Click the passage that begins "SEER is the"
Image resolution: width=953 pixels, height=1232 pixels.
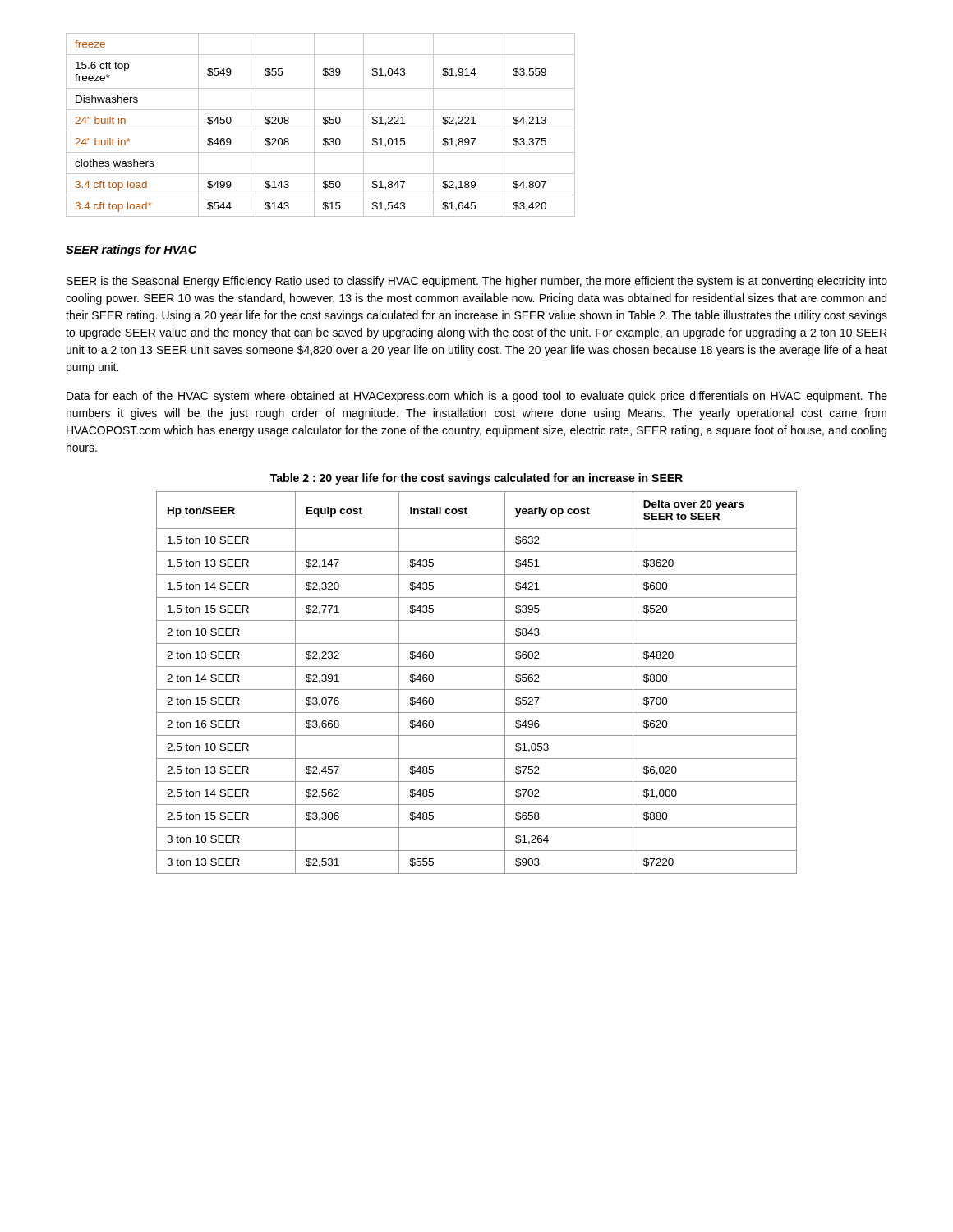coord(476,324)
